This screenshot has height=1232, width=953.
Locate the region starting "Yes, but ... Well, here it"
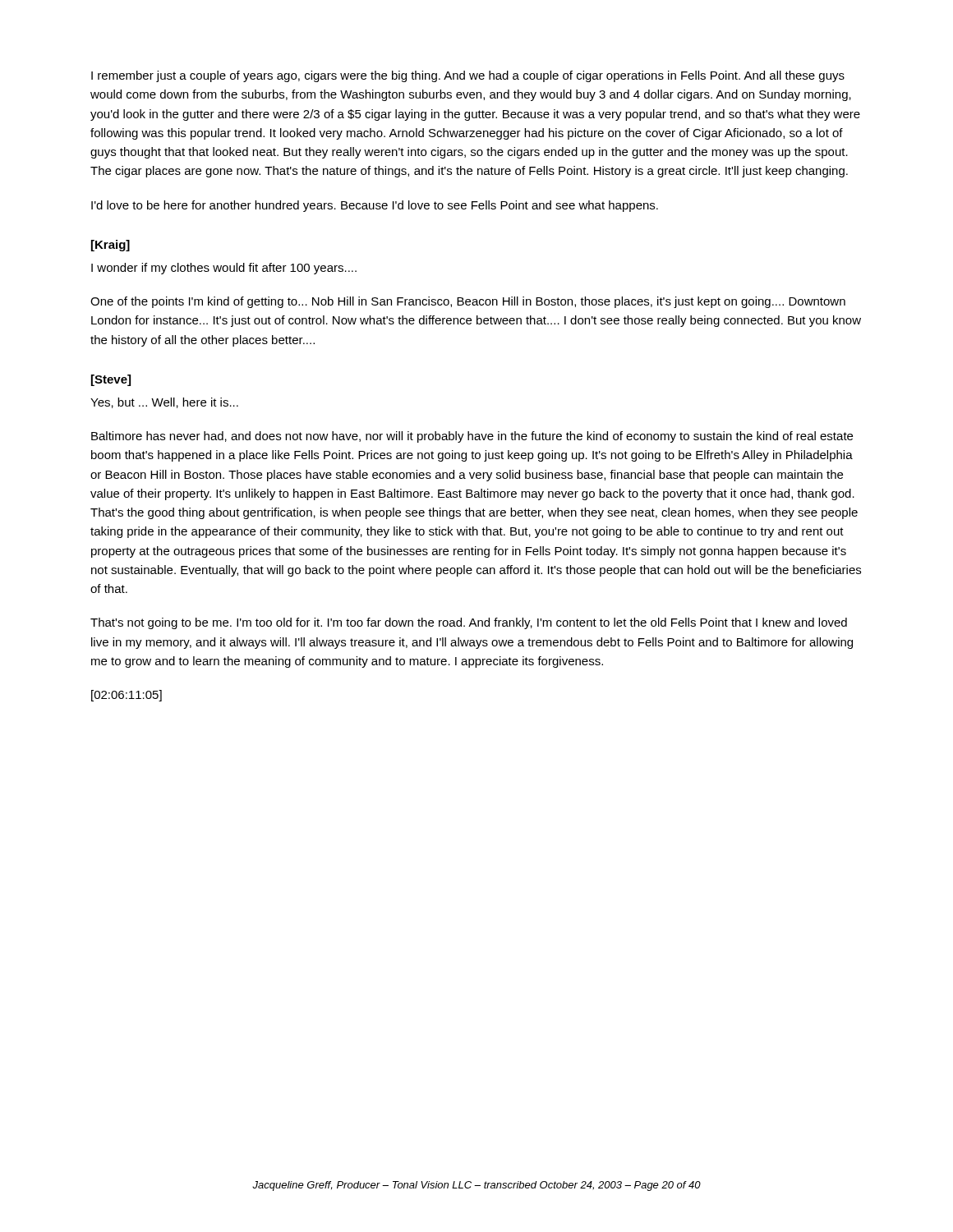tap(165, 402)
